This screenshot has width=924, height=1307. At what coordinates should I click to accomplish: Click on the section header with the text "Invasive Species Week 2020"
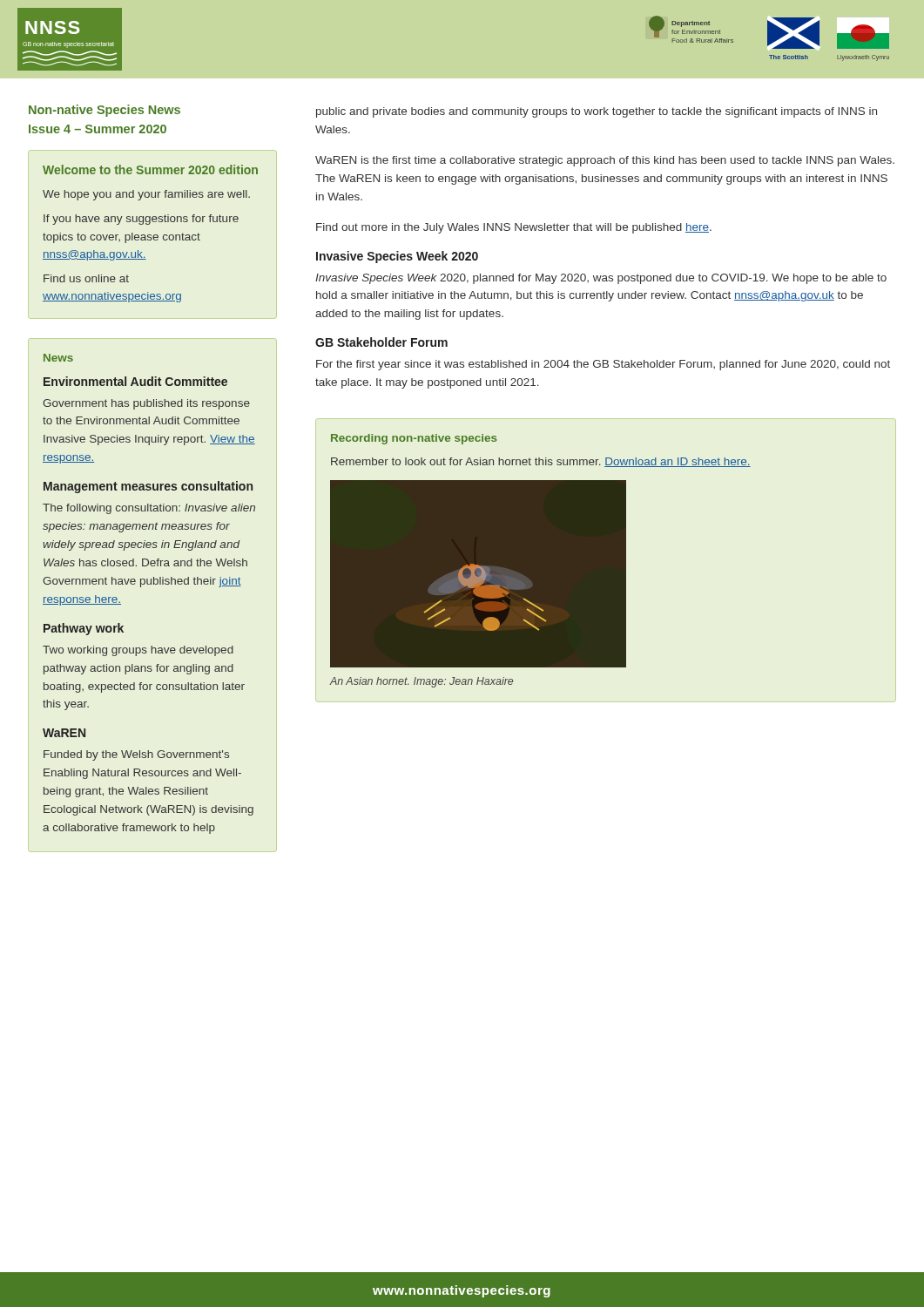click(x=397, y=256)
